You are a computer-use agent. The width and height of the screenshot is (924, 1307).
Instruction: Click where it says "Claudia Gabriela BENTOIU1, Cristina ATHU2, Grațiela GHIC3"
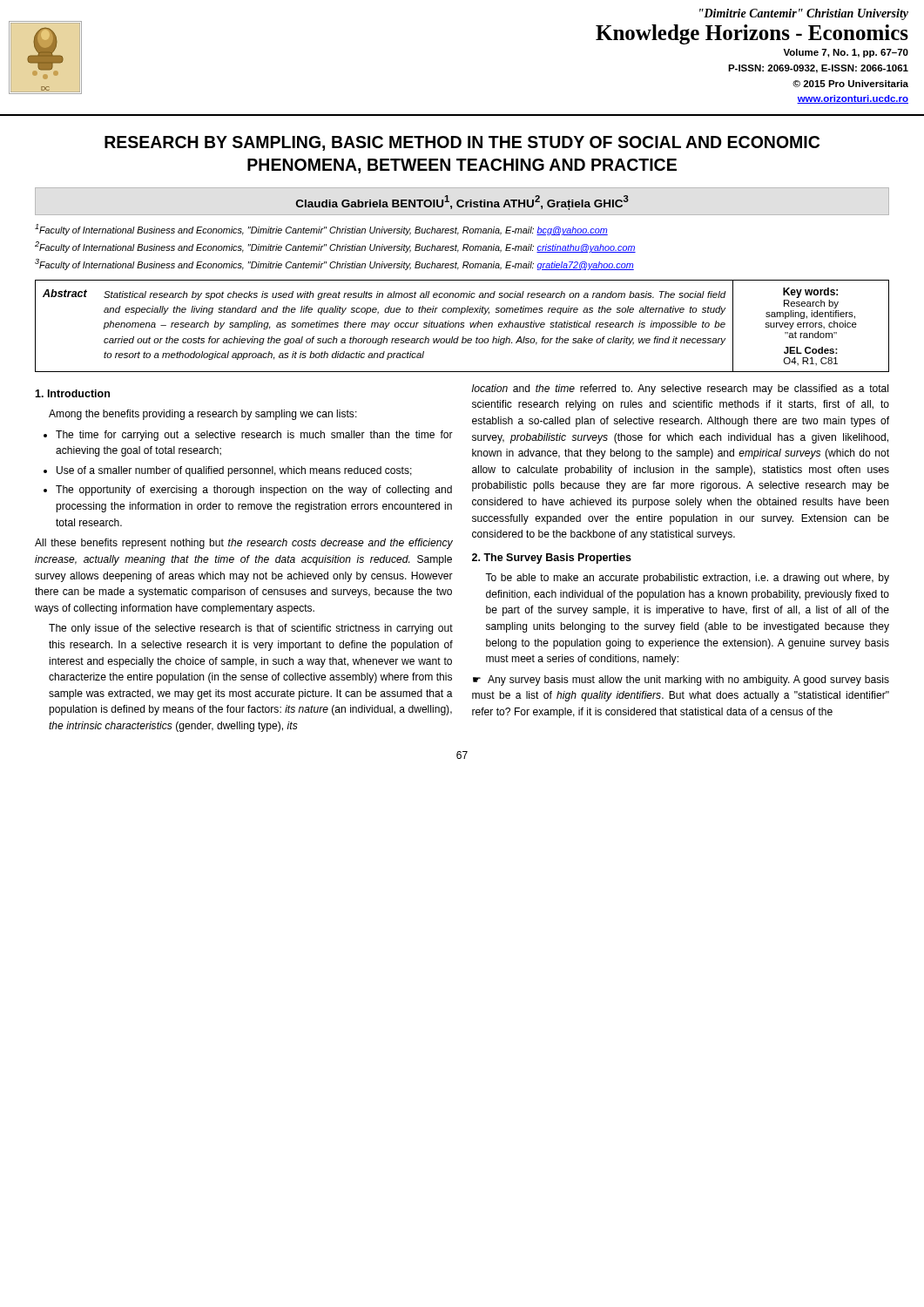(x=462, y=201)
